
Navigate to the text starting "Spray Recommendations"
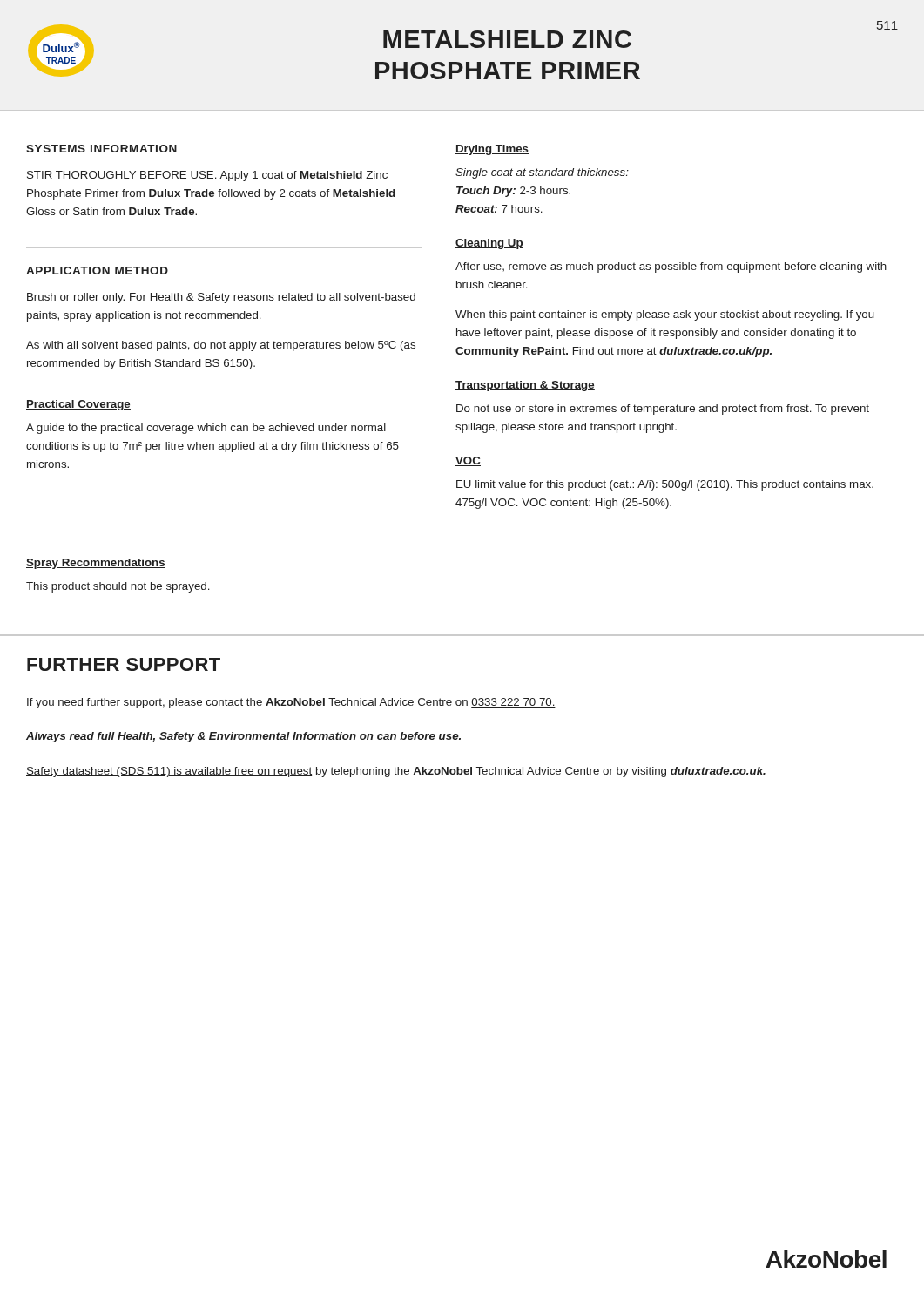click(96, 562)
